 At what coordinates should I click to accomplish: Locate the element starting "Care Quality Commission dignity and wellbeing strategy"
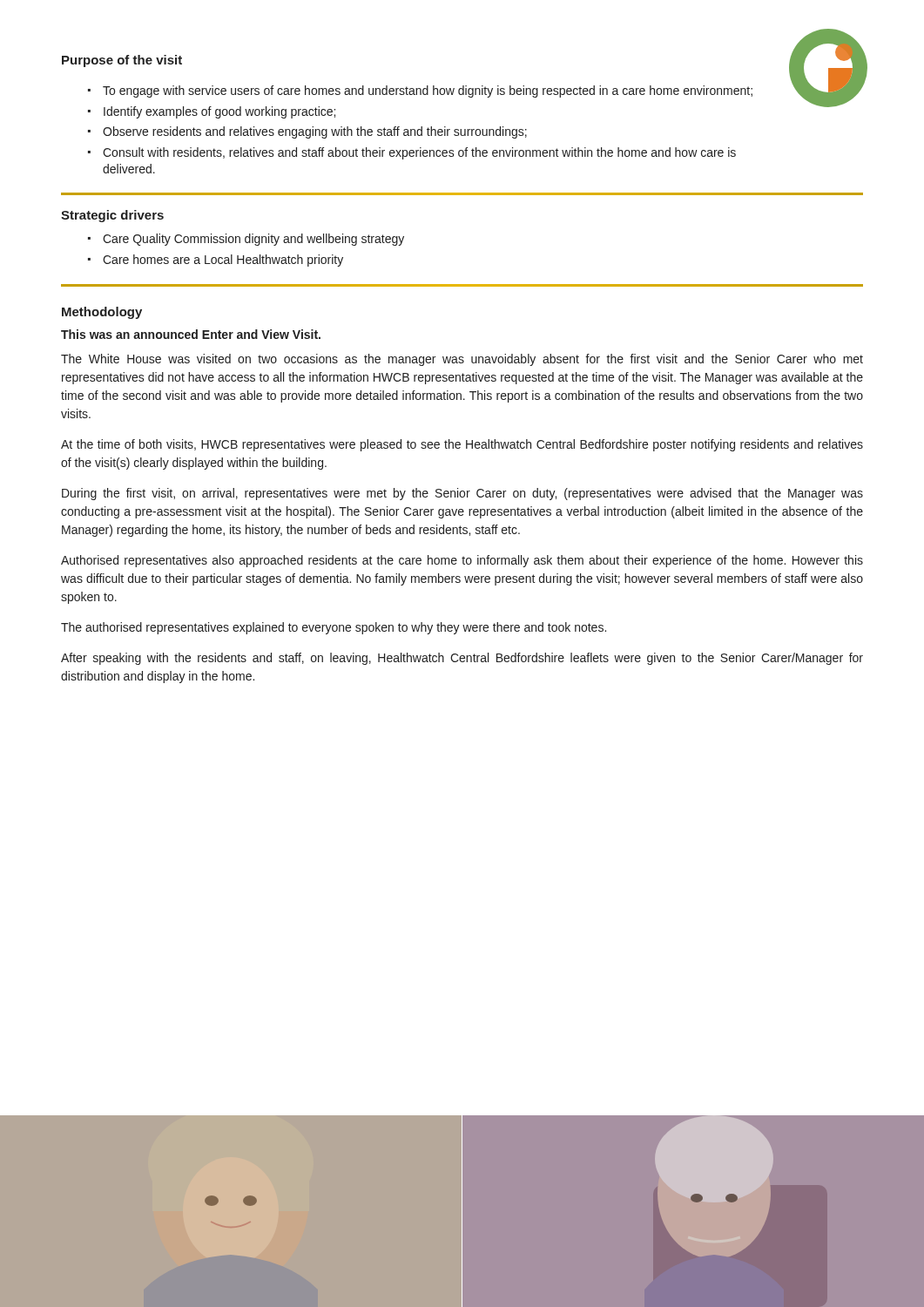click(254, 239)
